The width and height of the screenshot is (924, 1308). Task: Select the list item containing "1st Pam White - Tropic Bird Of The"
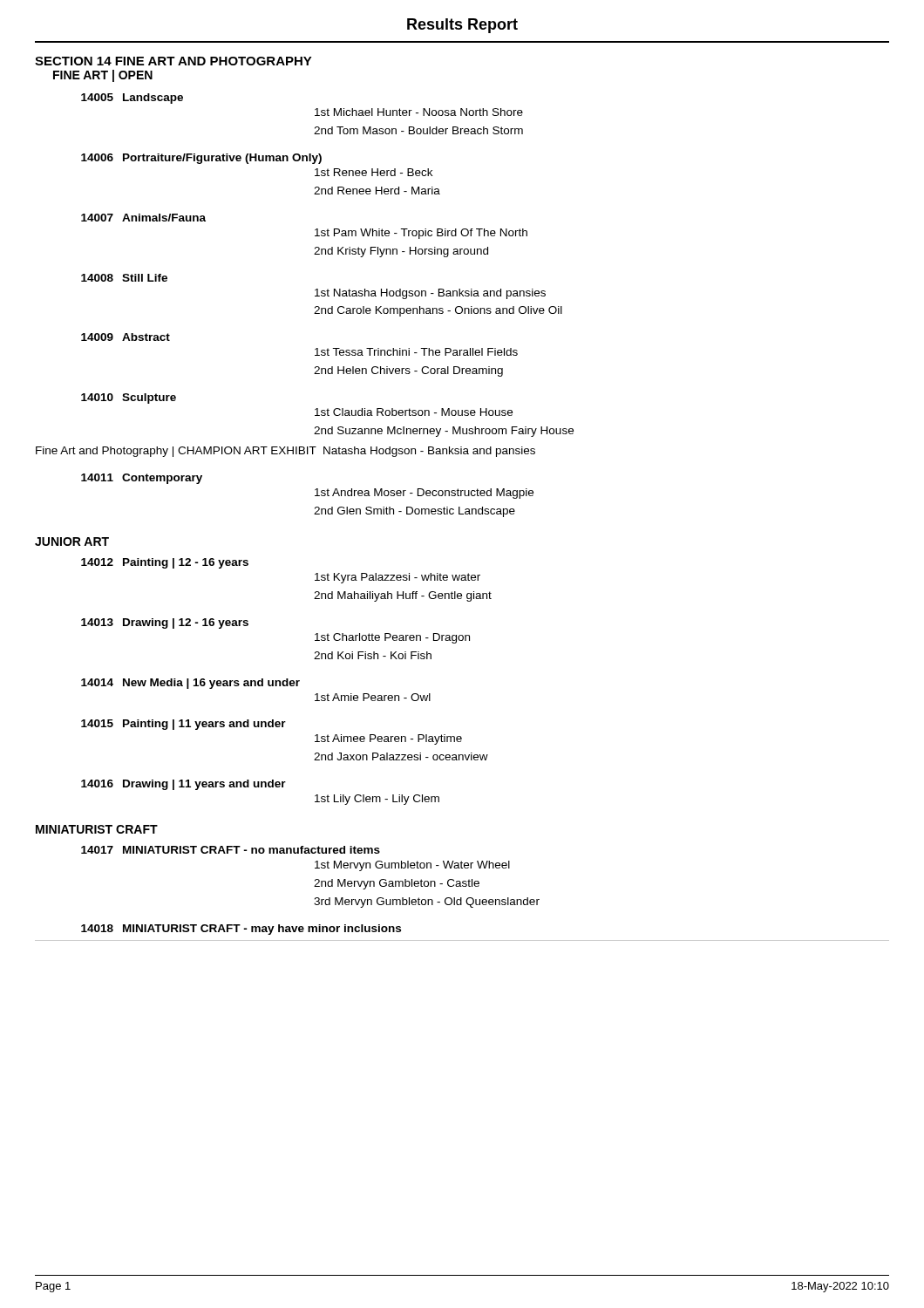pyautogui.click(x=421, y=241)
